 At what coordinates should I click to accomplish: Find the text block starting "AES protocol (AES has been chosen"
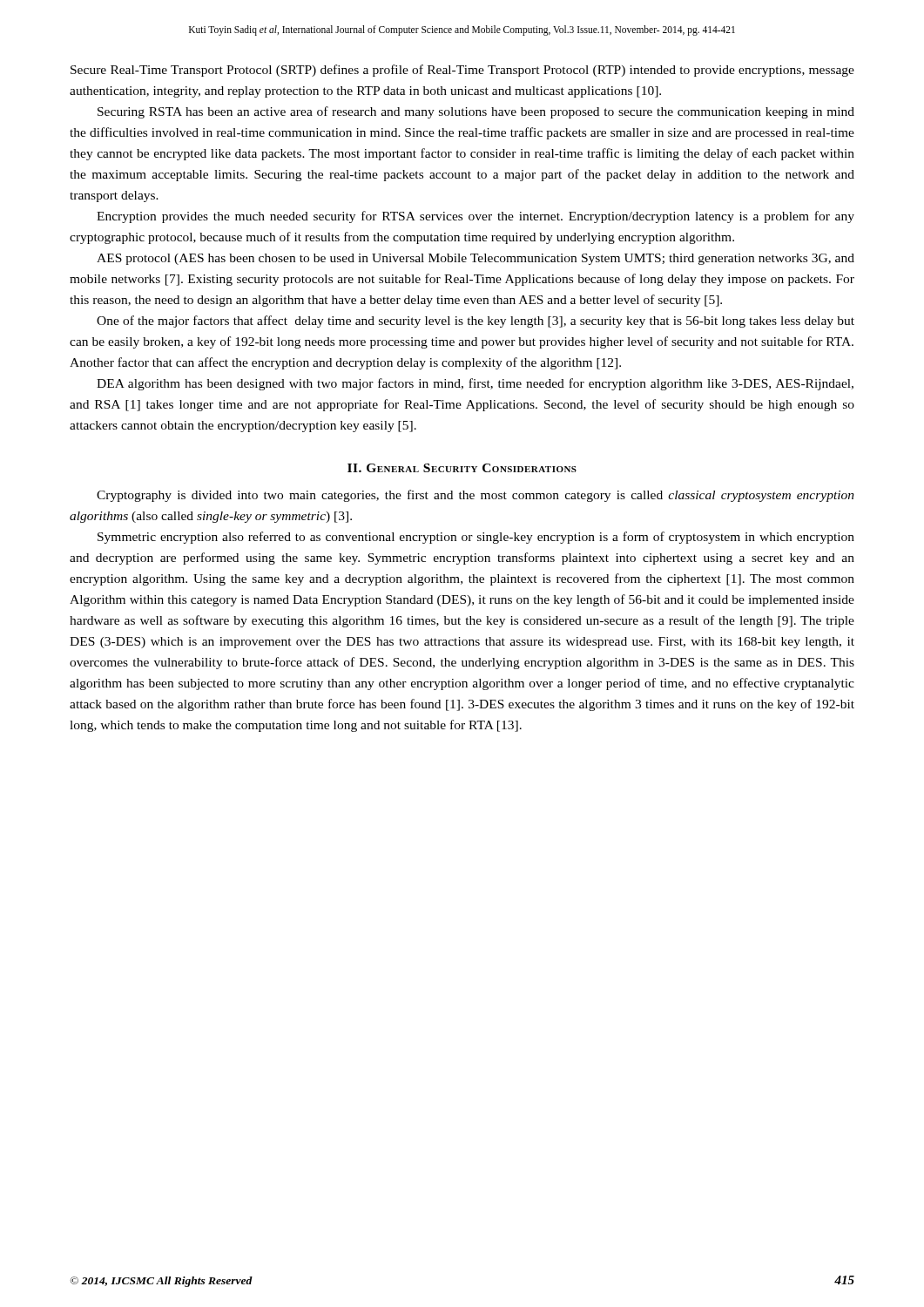click(x=462, y=279)
